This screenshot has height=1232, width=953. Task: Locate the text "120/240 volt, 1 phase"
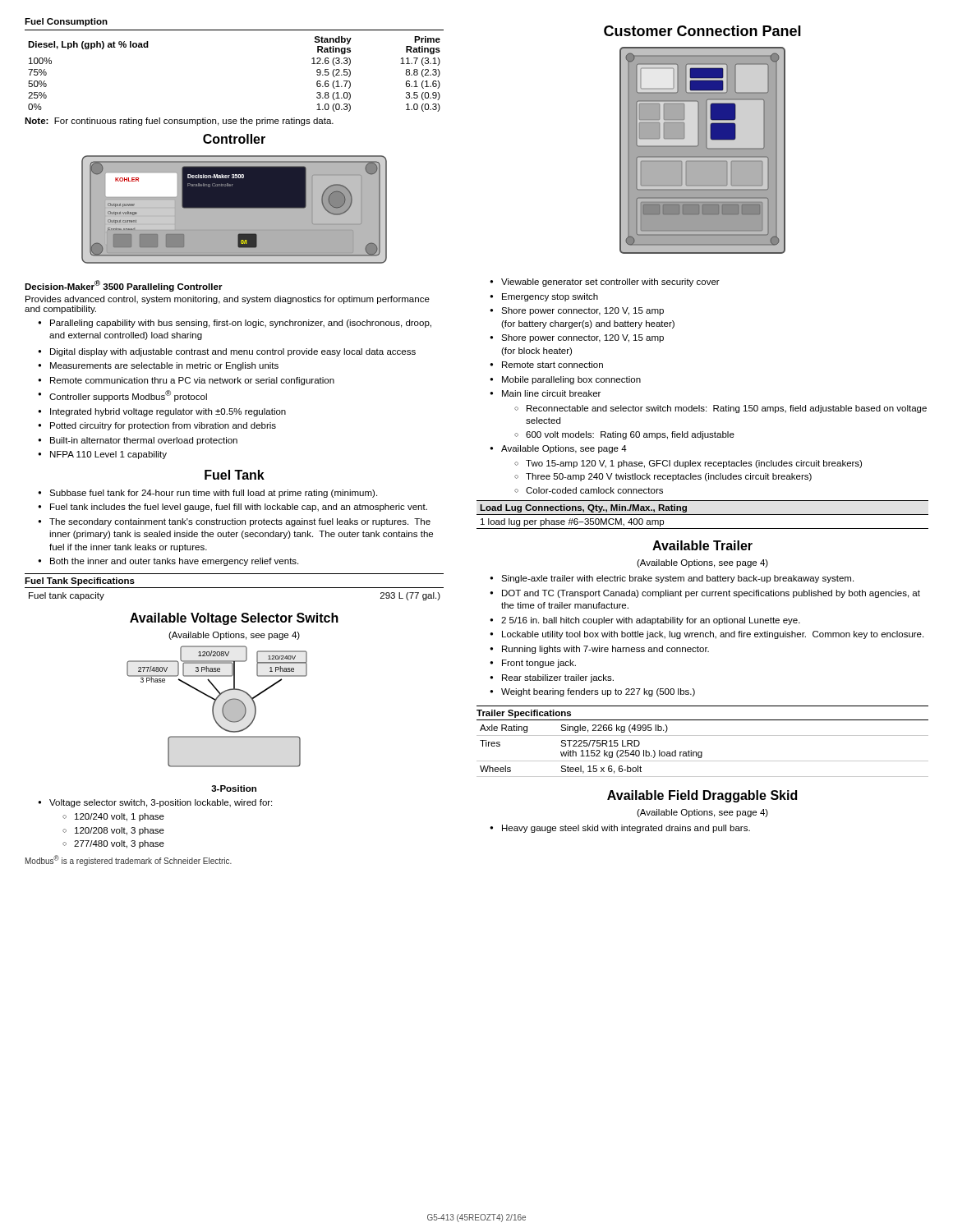(119, 817)
